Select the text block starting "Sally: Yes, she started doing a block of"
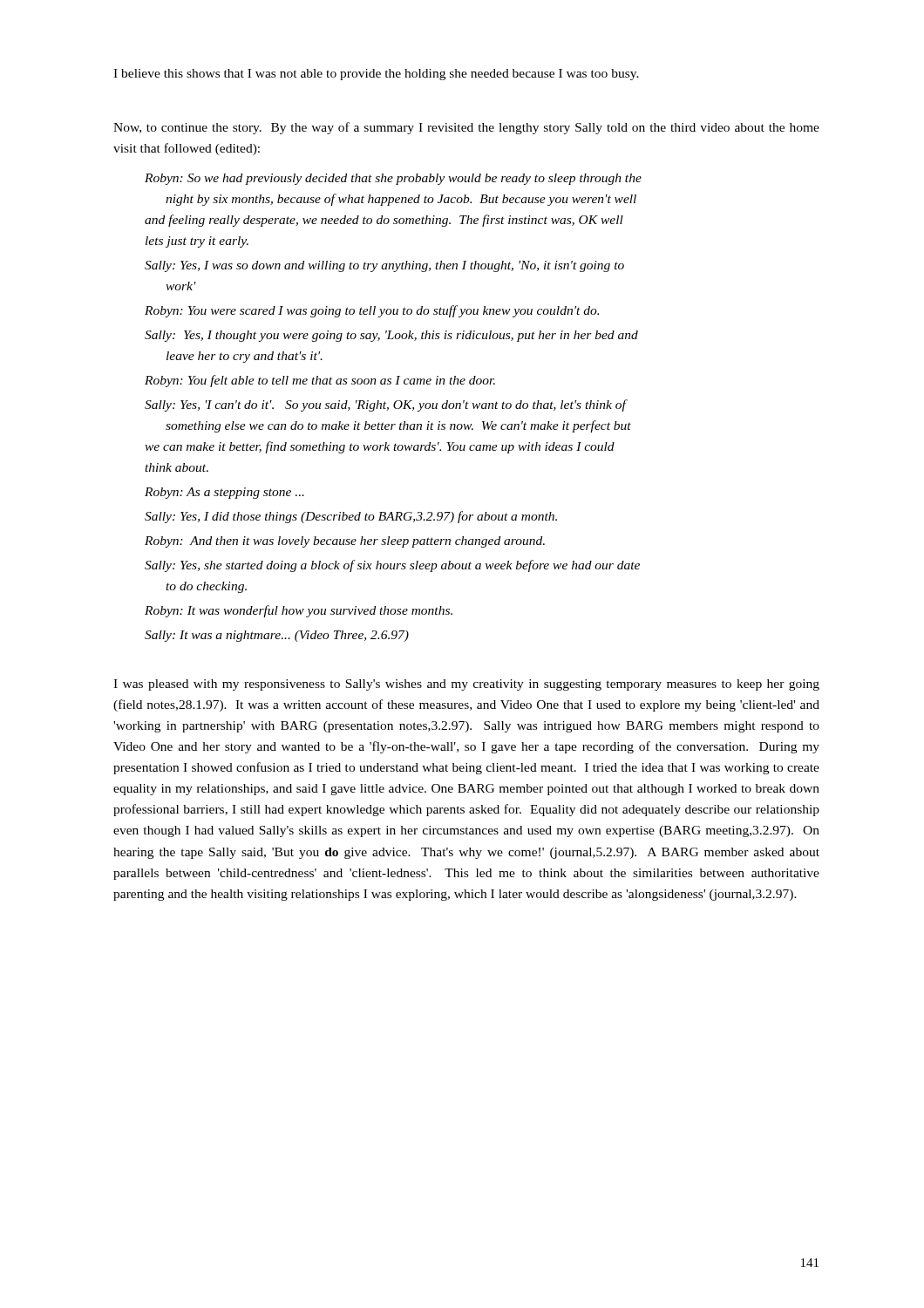 pyautogui.click(x=392, y=575)
